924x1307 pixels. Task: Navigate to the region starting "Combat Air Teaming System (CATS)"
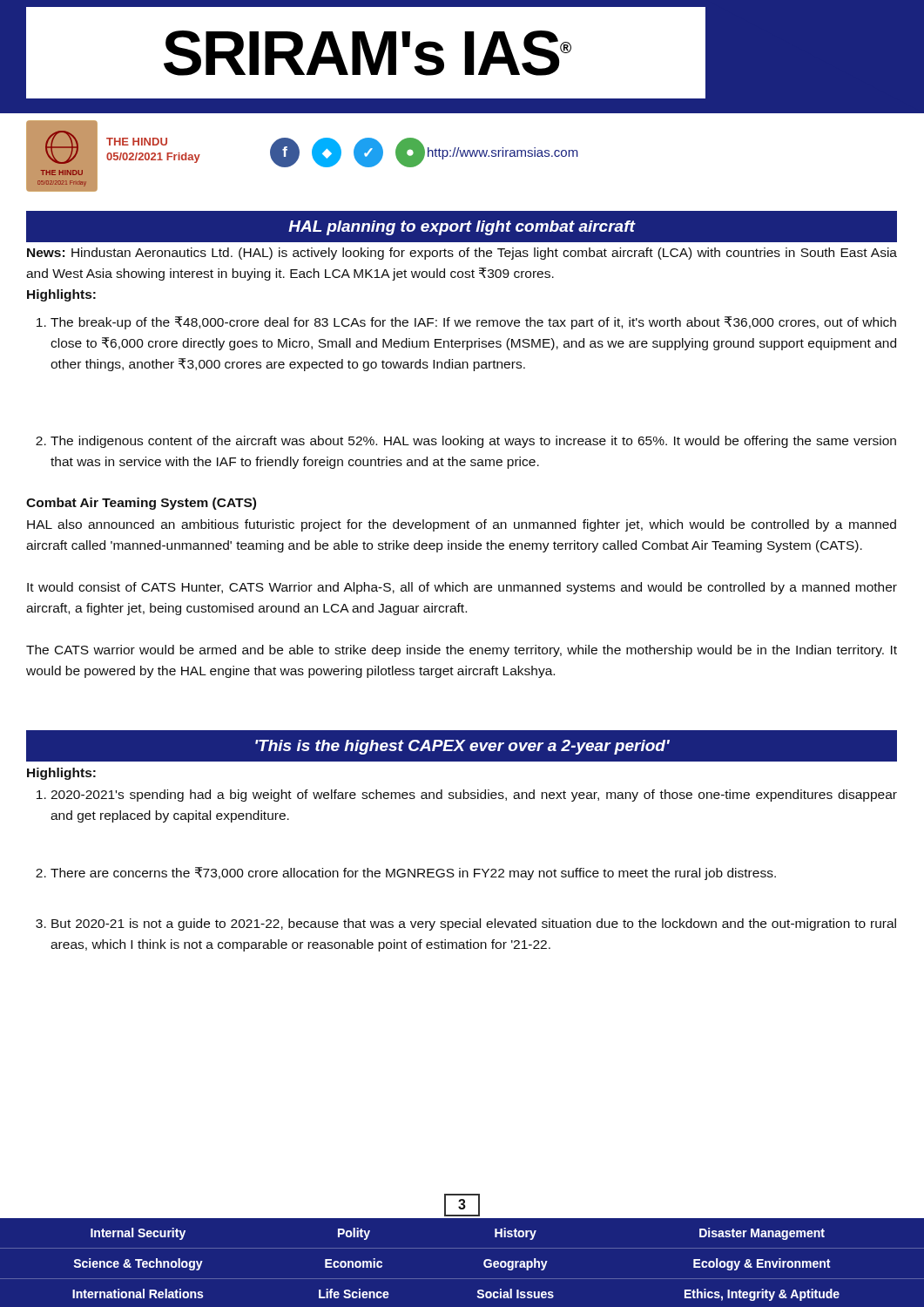pos(142,502)
